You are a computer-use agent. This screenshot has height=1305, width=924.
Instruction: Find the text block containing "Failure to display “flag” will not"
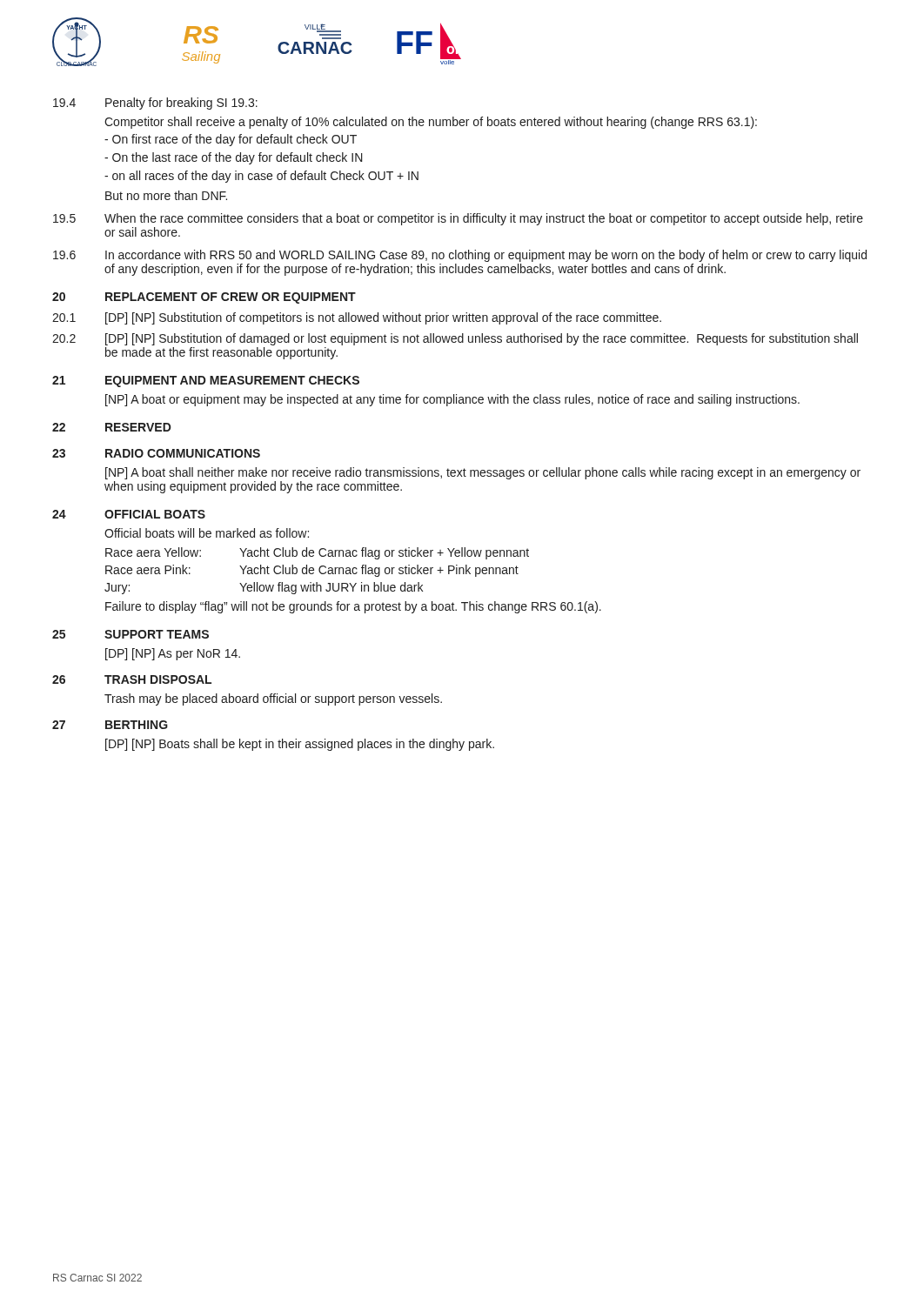(353, 606)
